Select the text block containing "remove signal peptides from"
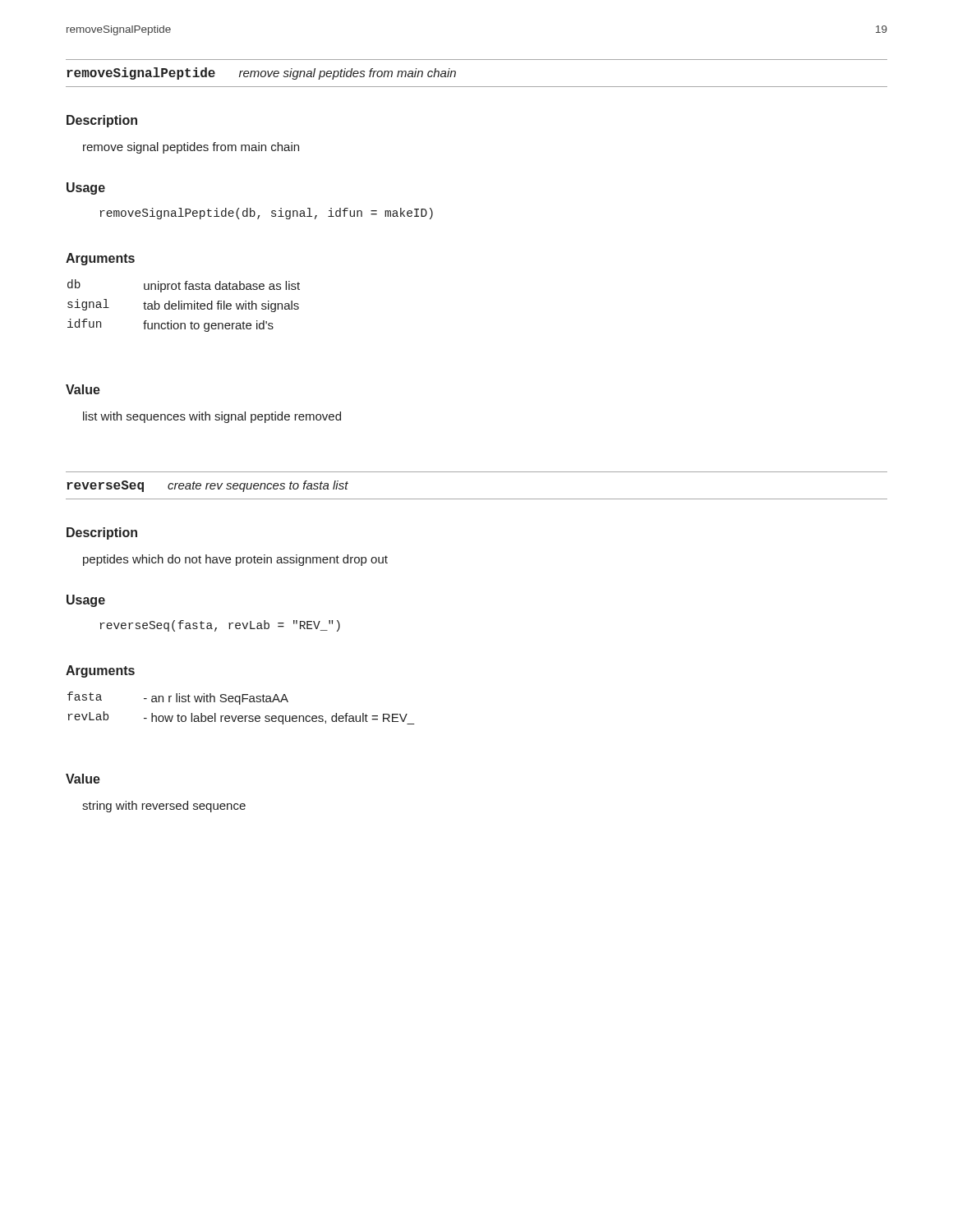The width and height of the screenshot is (953, 1232). pos(191,147)
